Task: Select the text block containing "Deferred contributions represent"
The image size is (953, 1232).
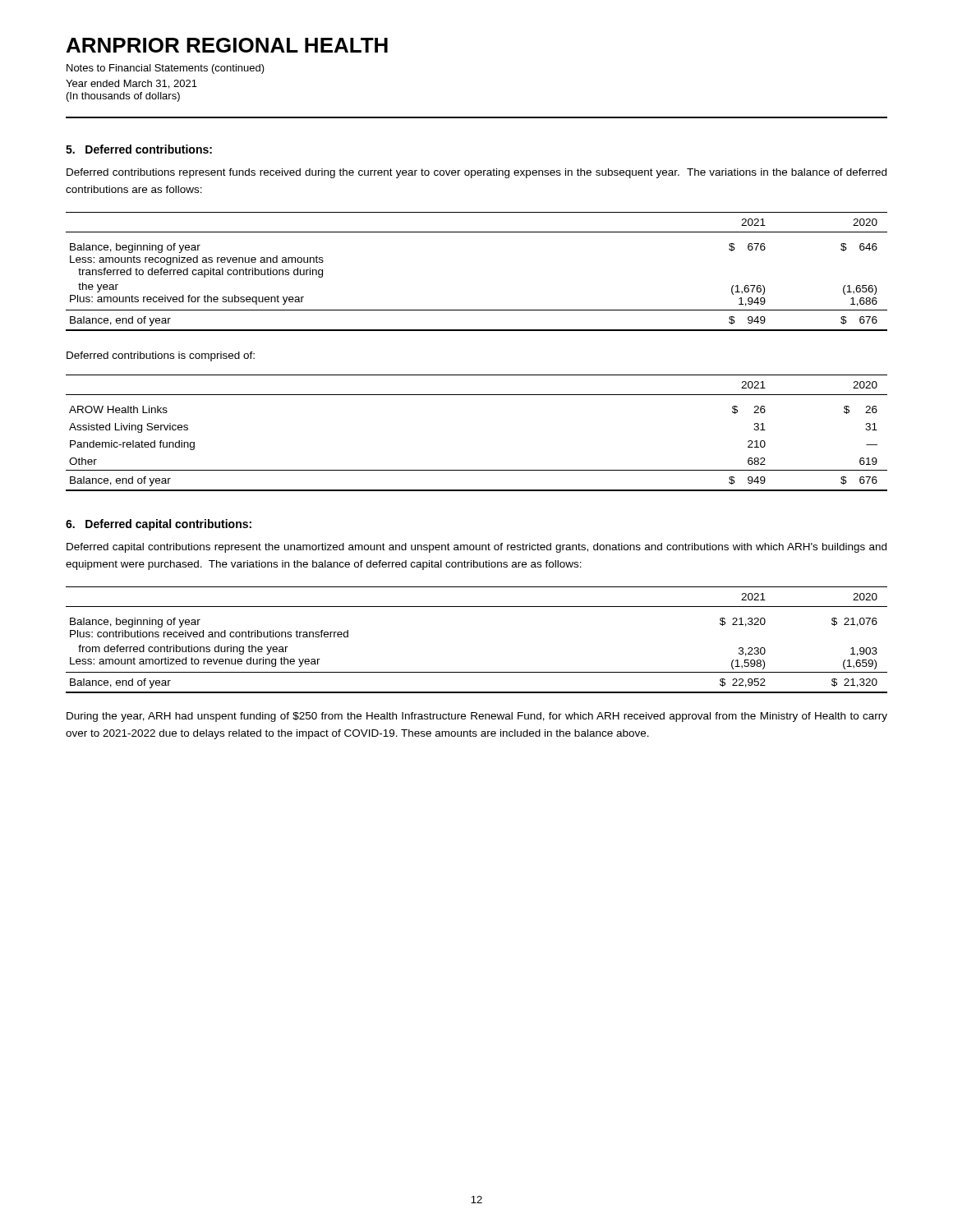Action: click(476, 181)
